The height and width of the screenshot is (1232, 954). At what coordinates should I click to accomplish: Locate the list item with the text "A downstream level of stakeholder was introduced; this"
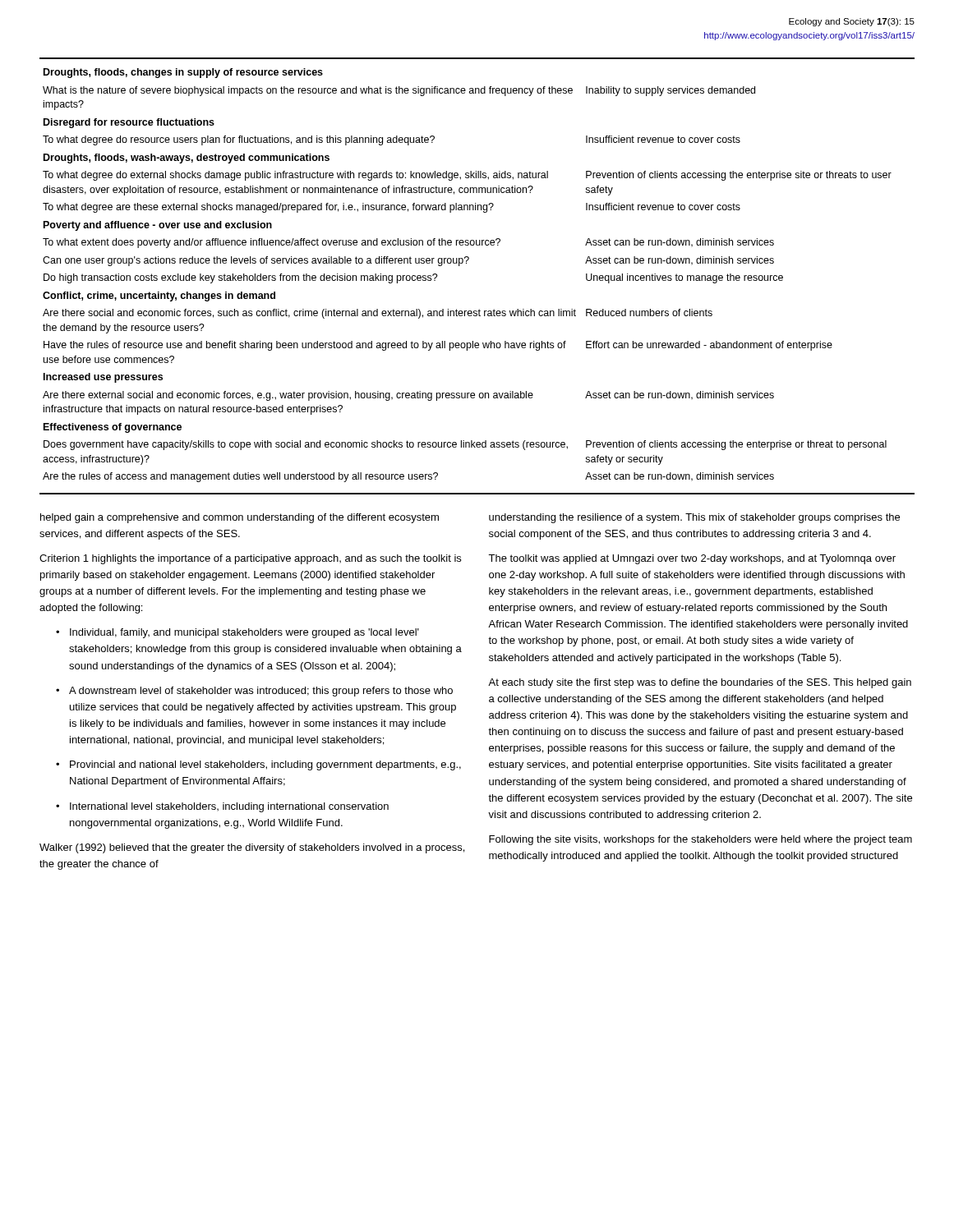[x=263, y=715]
